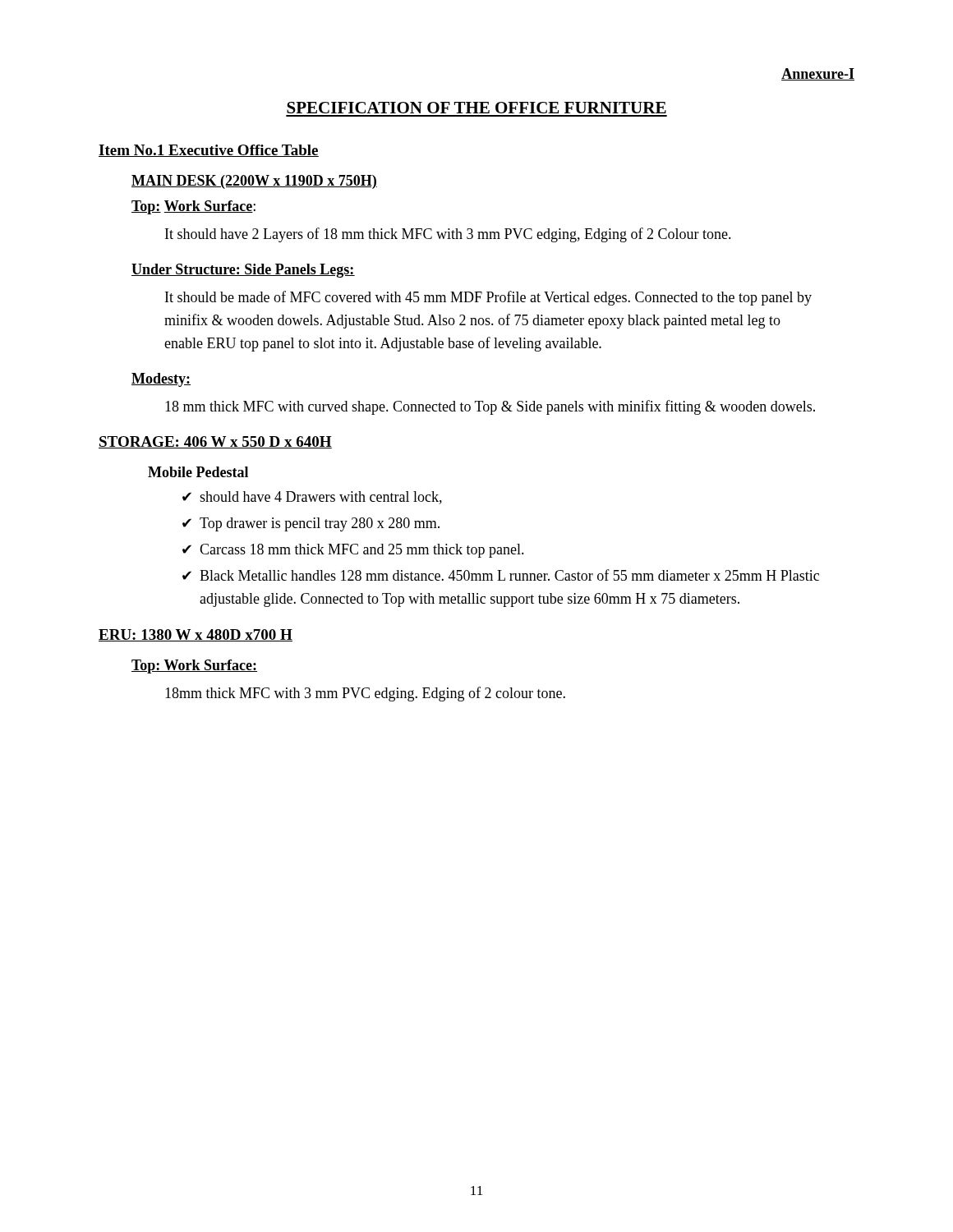Navigate to the passage starting "Mobile Pedestal"
953x1232 pixels.
coord(198,473)
